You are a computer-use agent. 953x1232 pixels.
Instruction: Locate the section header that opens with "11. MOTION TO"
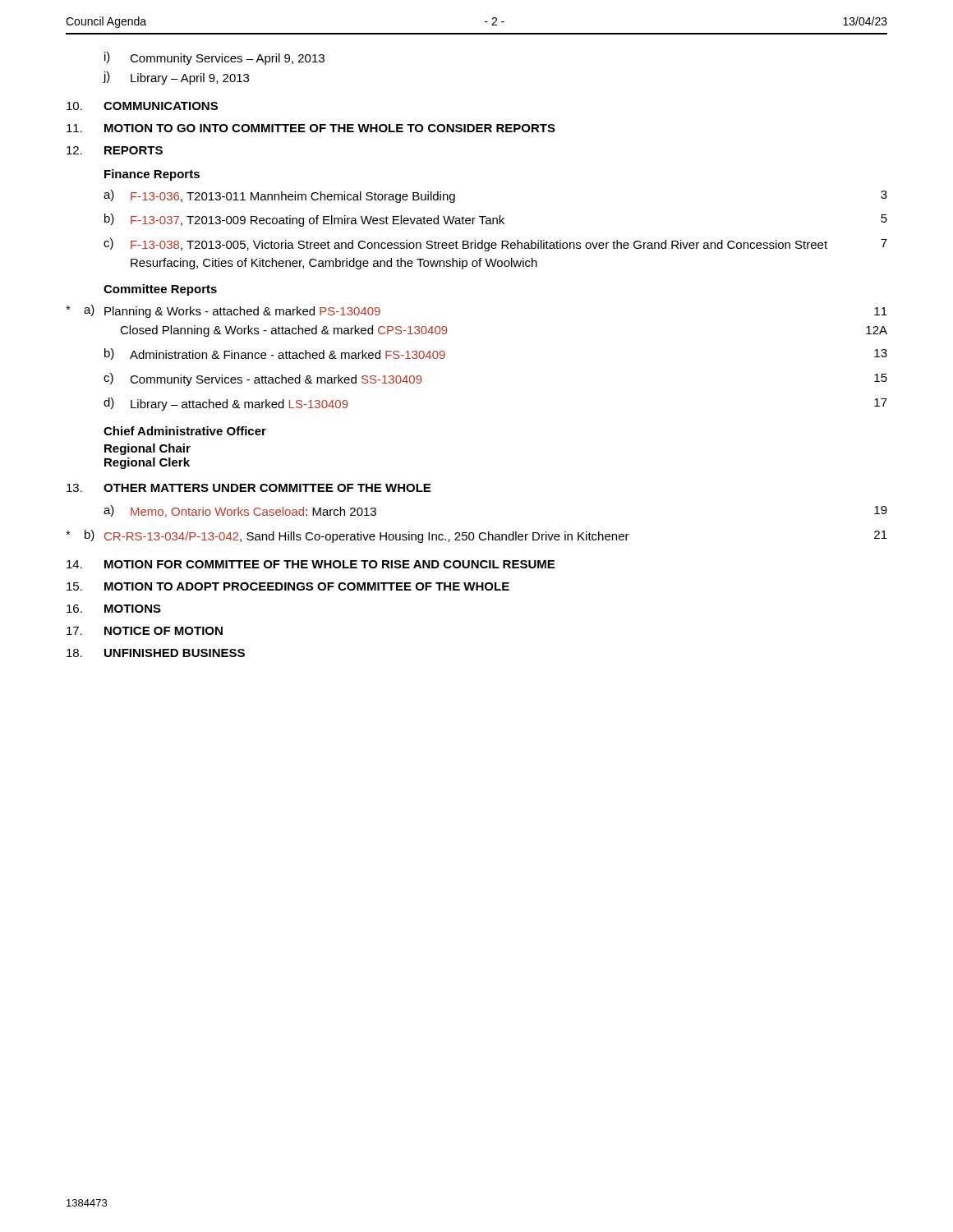[x=476, y=127]
